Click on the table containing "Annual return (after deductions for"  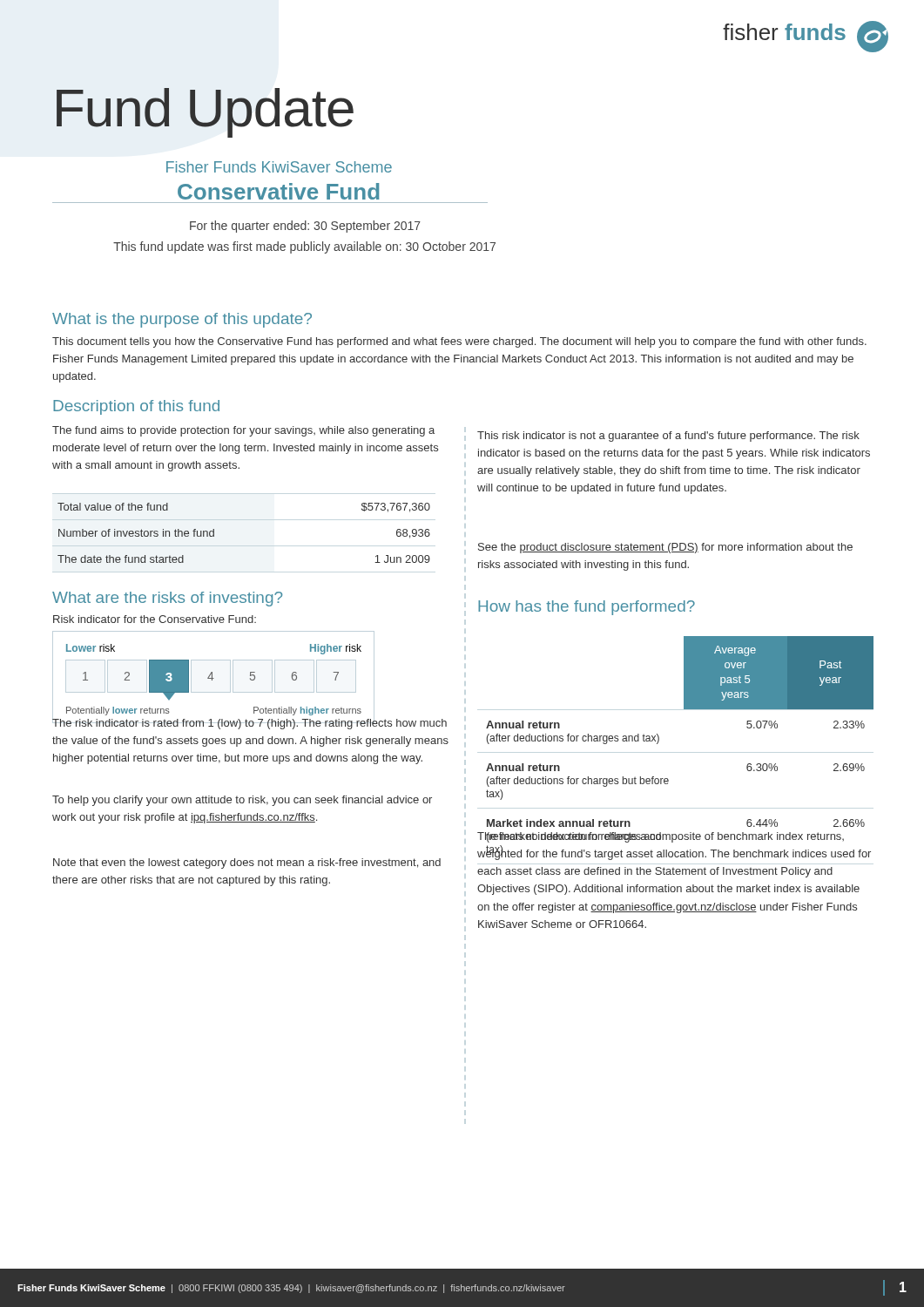(675, 746)
